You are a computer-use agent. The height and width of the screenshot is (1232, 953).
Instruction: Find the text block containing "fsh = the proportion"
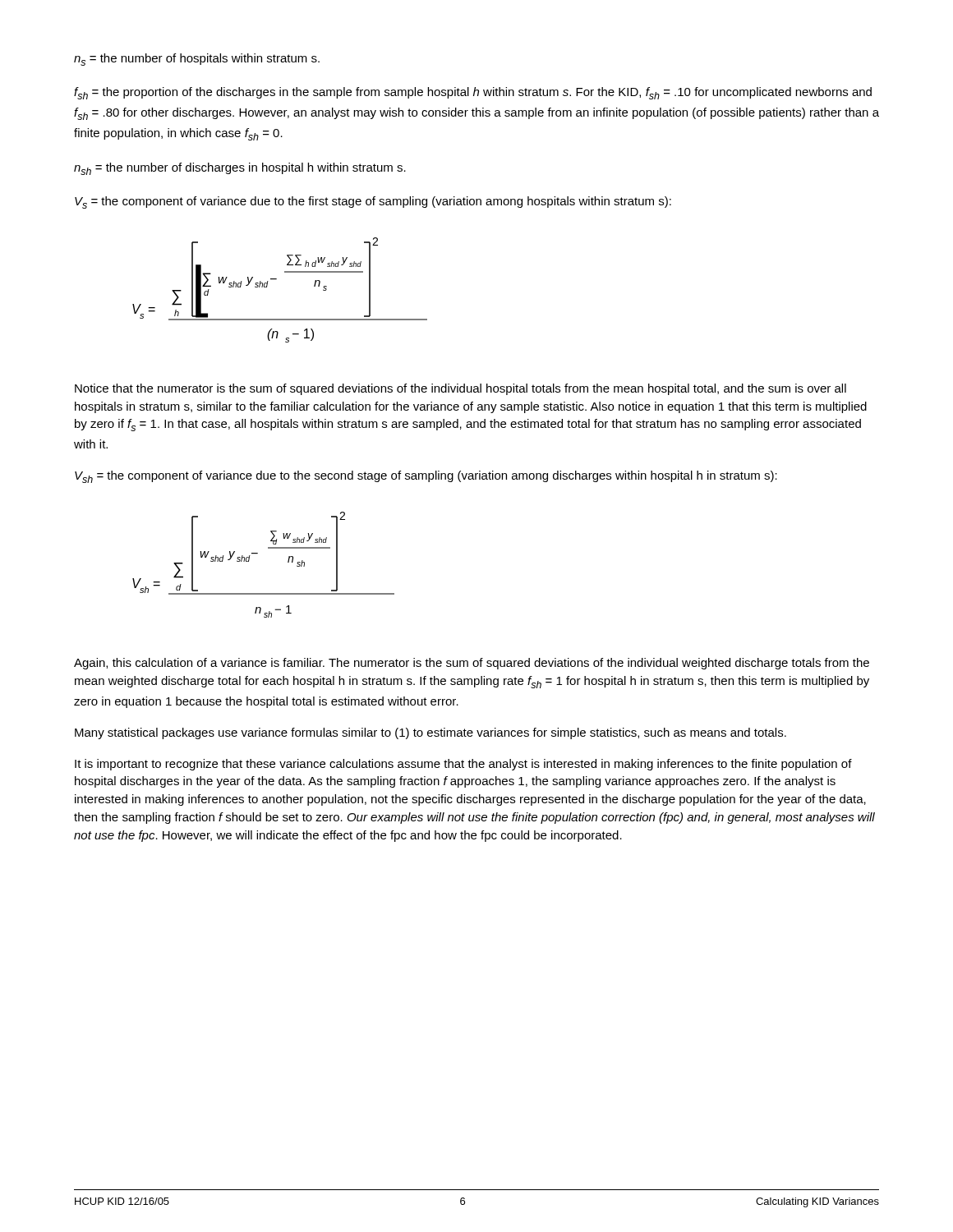tap(476, 114)
